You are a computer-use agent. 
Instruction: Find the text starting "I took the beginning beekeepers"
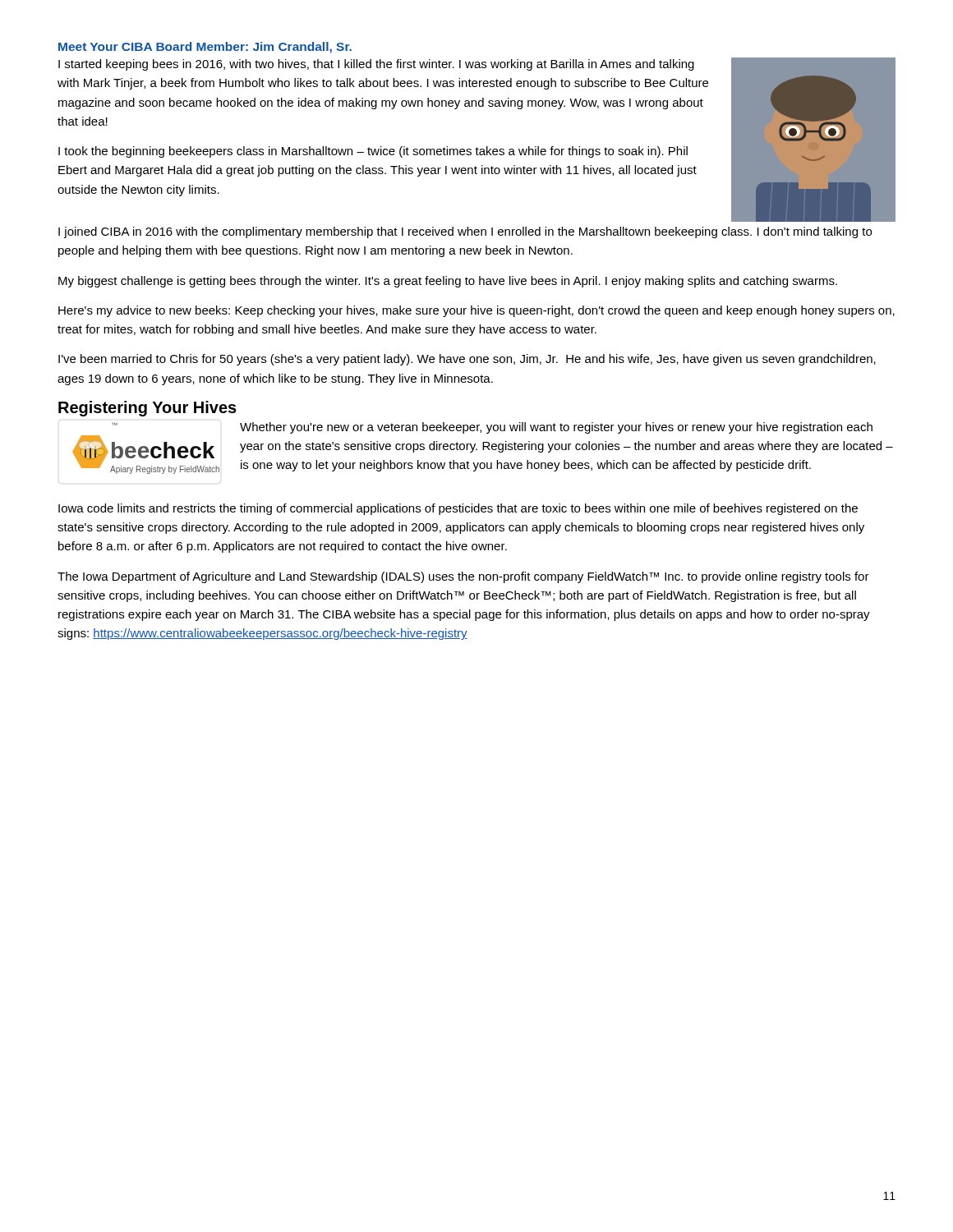(x=377, y=170)
